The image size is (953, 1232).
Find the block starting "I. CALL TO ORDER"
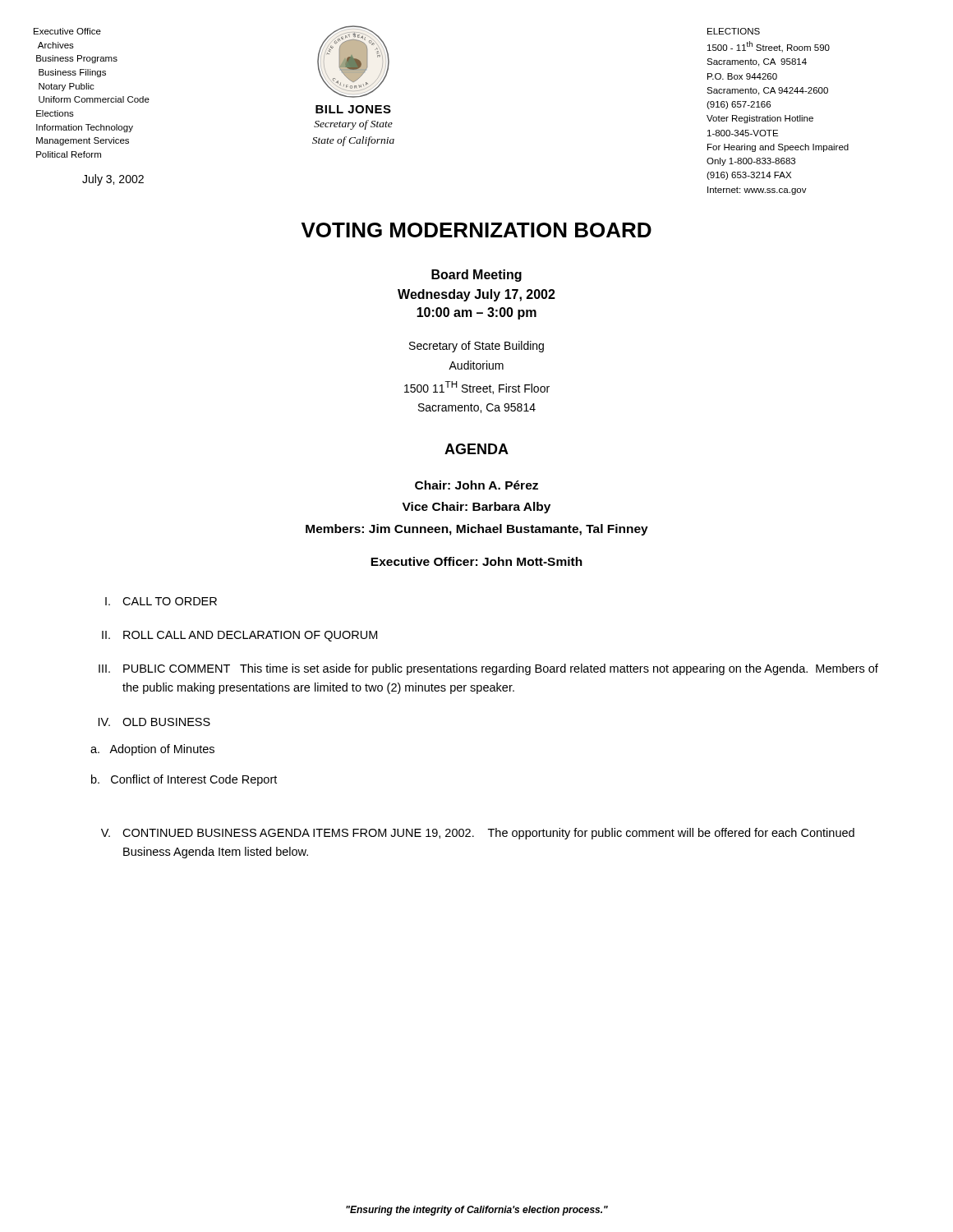point(161,601)
